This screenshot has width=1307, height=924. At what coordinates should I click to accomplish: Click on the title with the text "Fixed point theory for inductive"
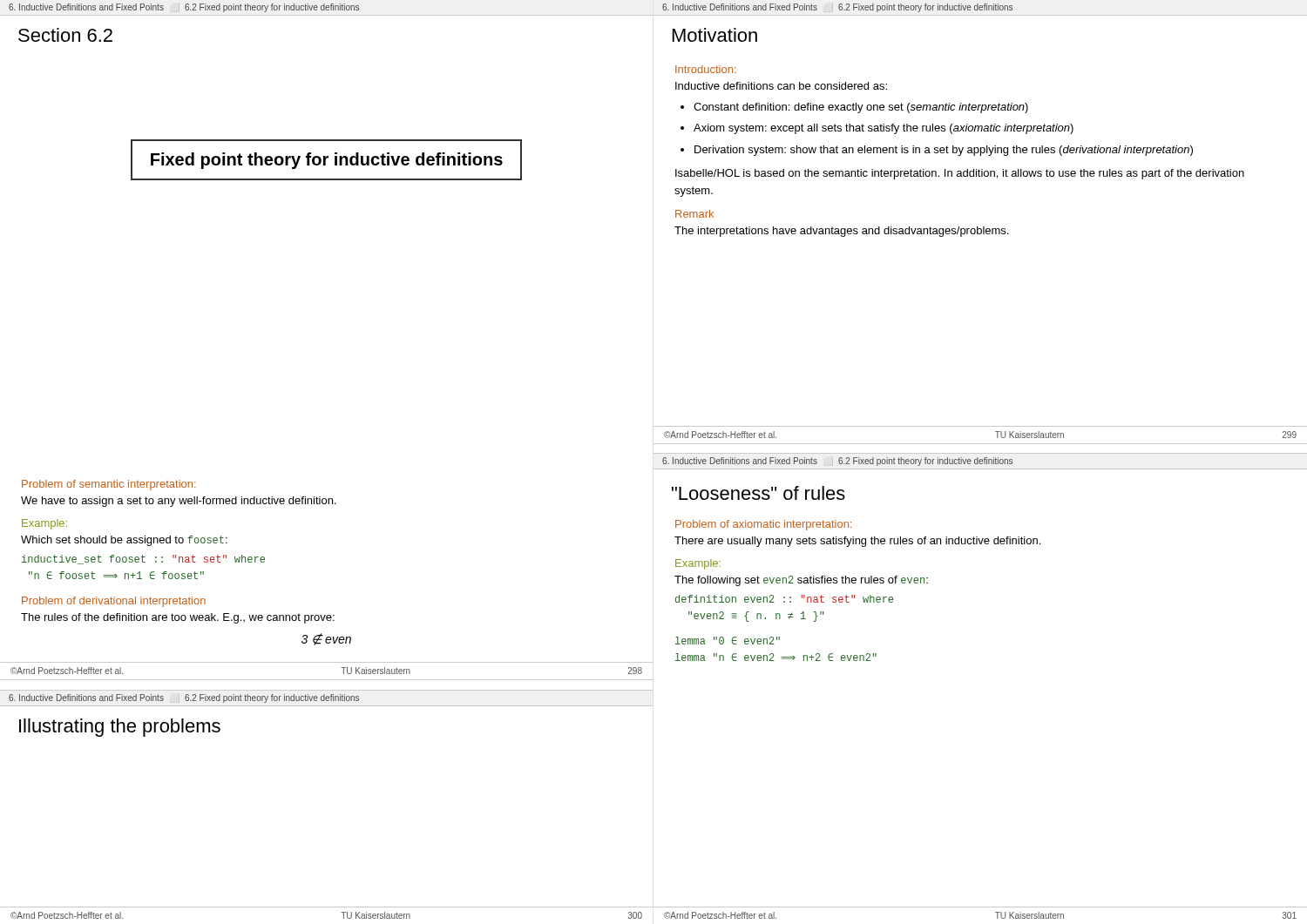point(326,159)
